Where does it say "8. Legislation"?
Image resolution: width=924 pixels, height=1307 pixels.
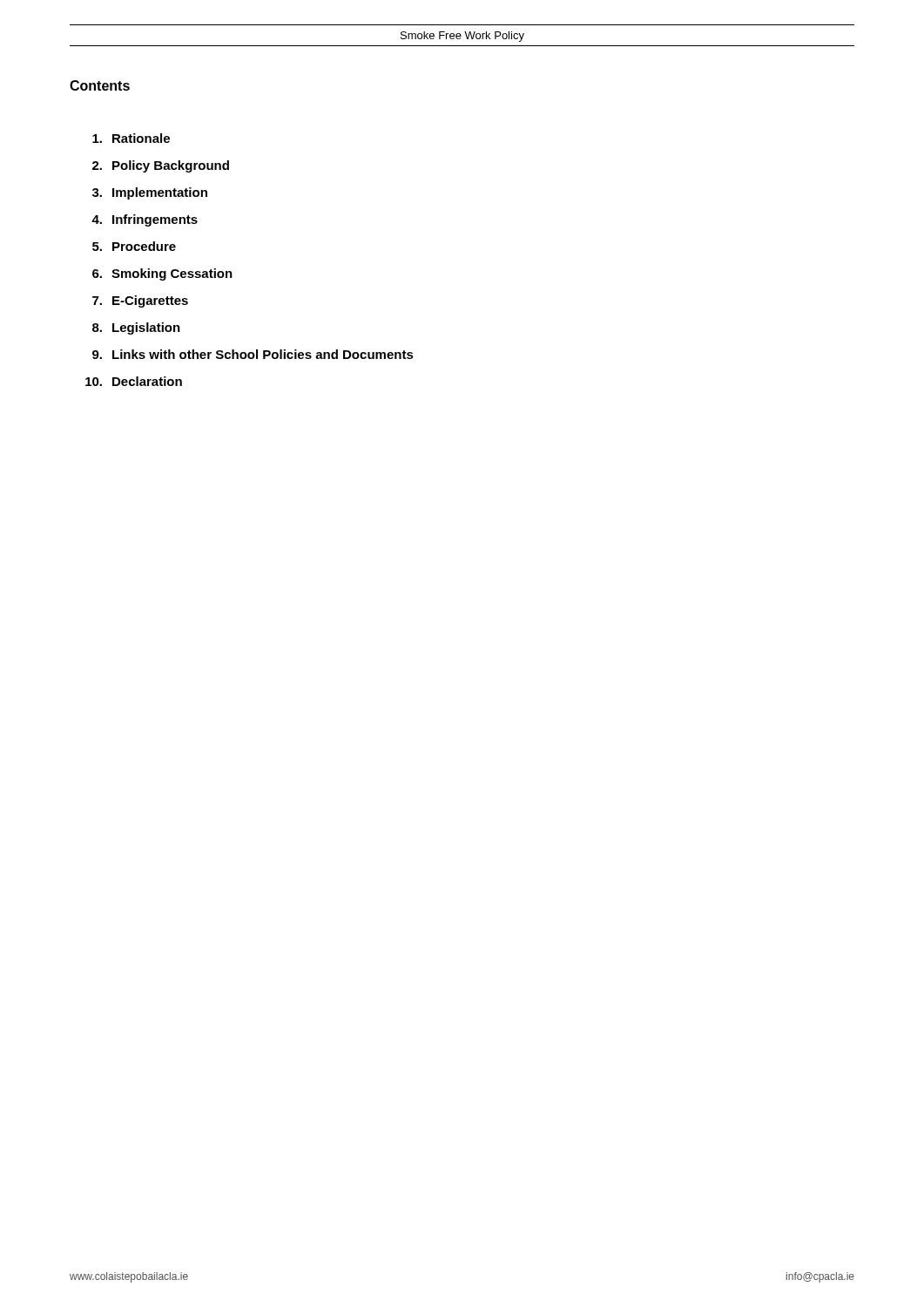point(125,327)
